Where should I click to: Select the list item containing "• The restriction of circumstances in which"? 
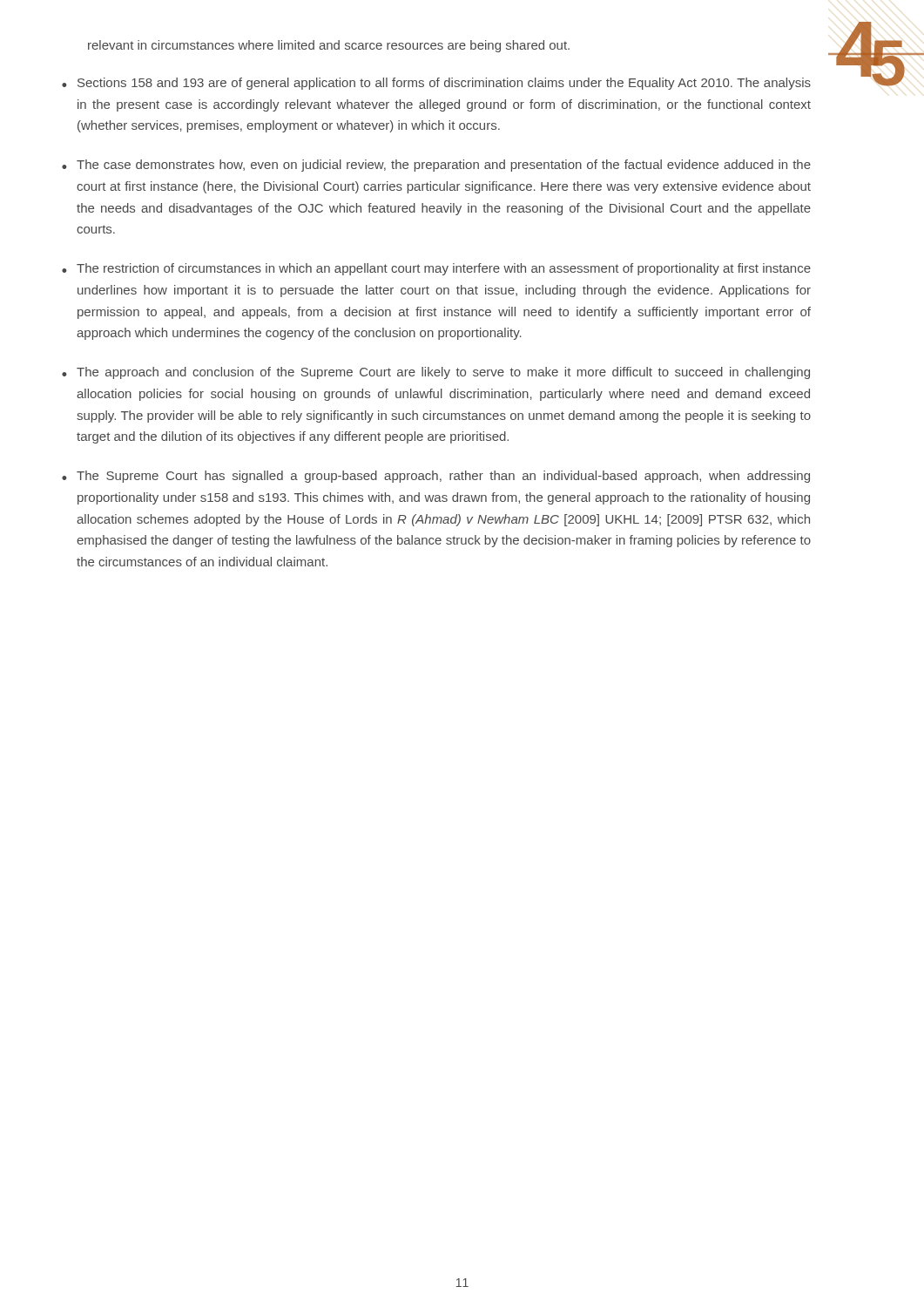tap(432, 301)
